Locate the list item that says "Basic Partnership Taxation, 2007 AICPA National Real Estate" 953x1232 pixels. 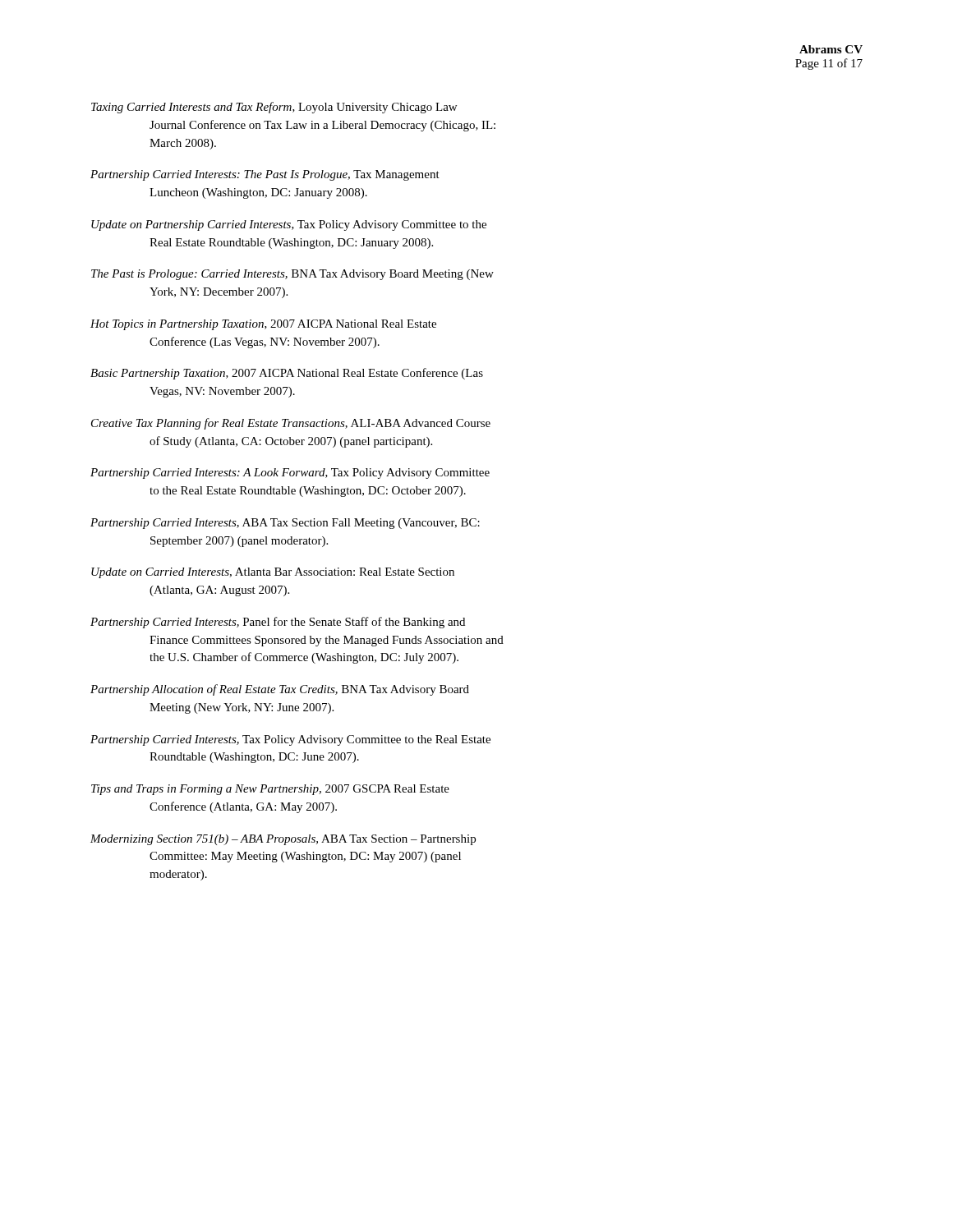click(476, 383)
